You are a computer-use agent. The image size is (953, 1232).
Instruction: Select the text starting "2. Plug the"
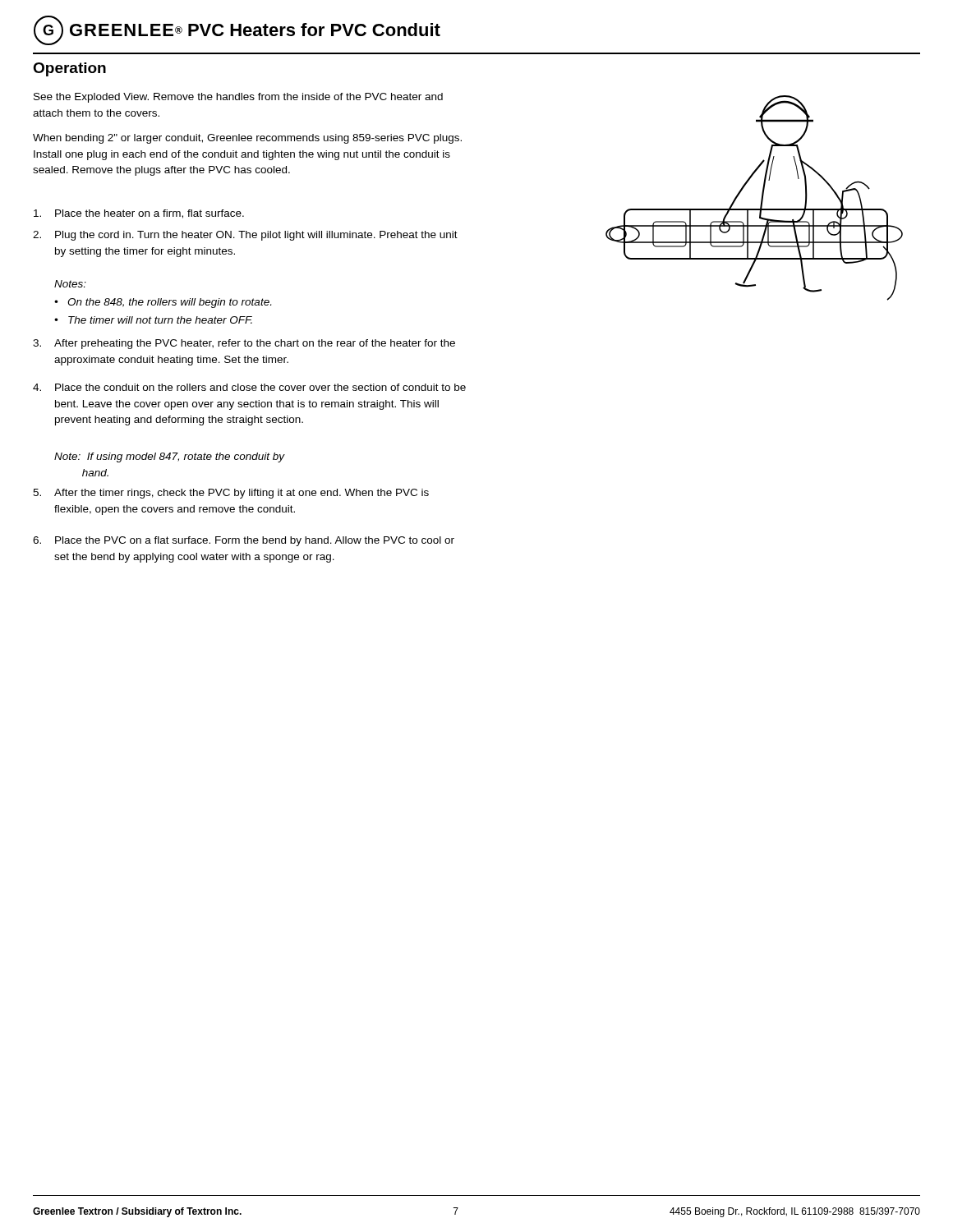point(251,243)
